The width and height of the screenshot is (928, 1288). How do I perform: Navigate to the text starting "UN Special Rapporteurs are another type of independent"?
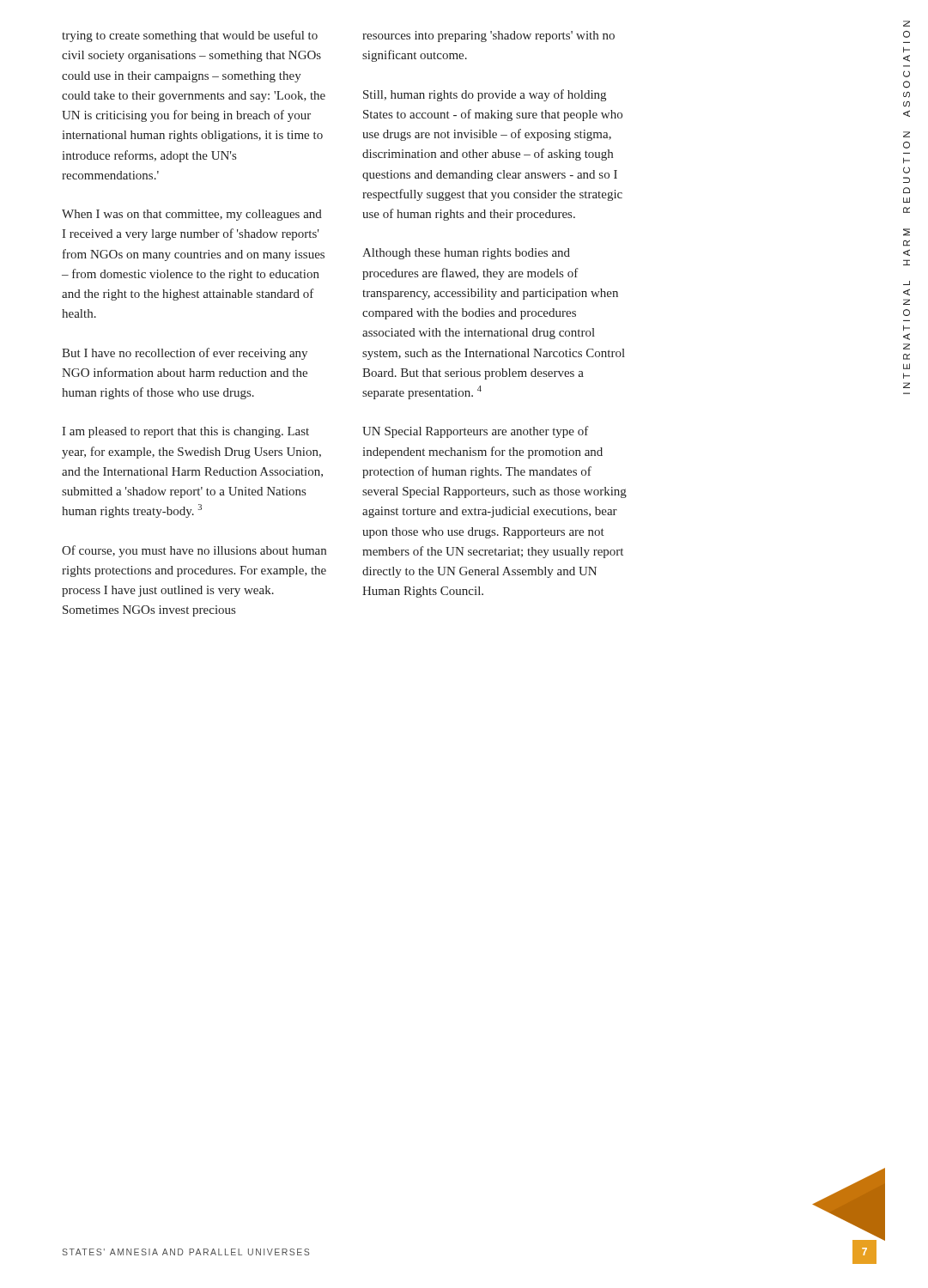click(494, 511)
